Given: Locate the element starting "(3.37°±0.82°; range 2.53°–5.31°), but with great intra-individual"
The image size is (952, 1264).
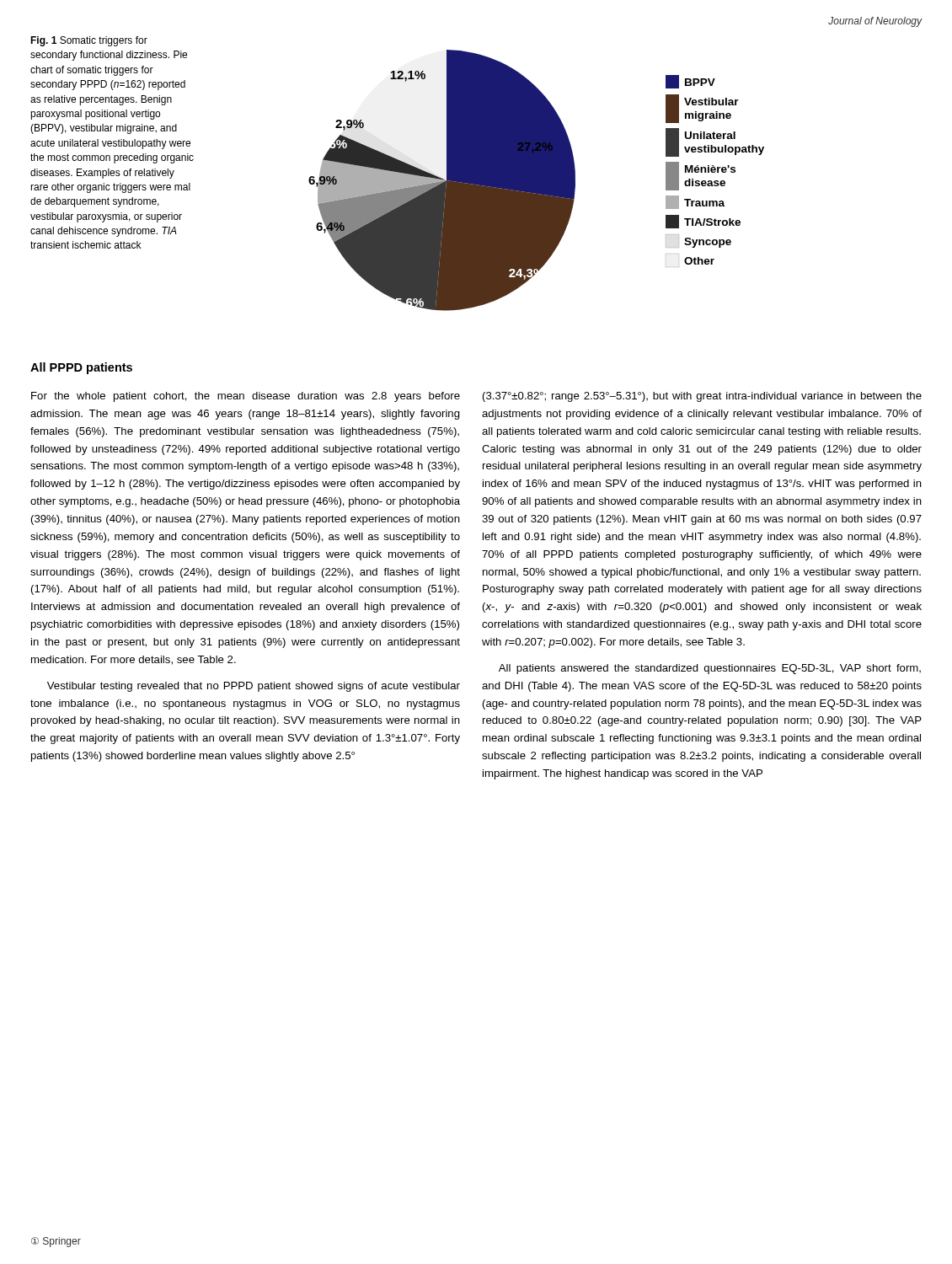Looking at the screenshot, I should (x=702, y=585).
